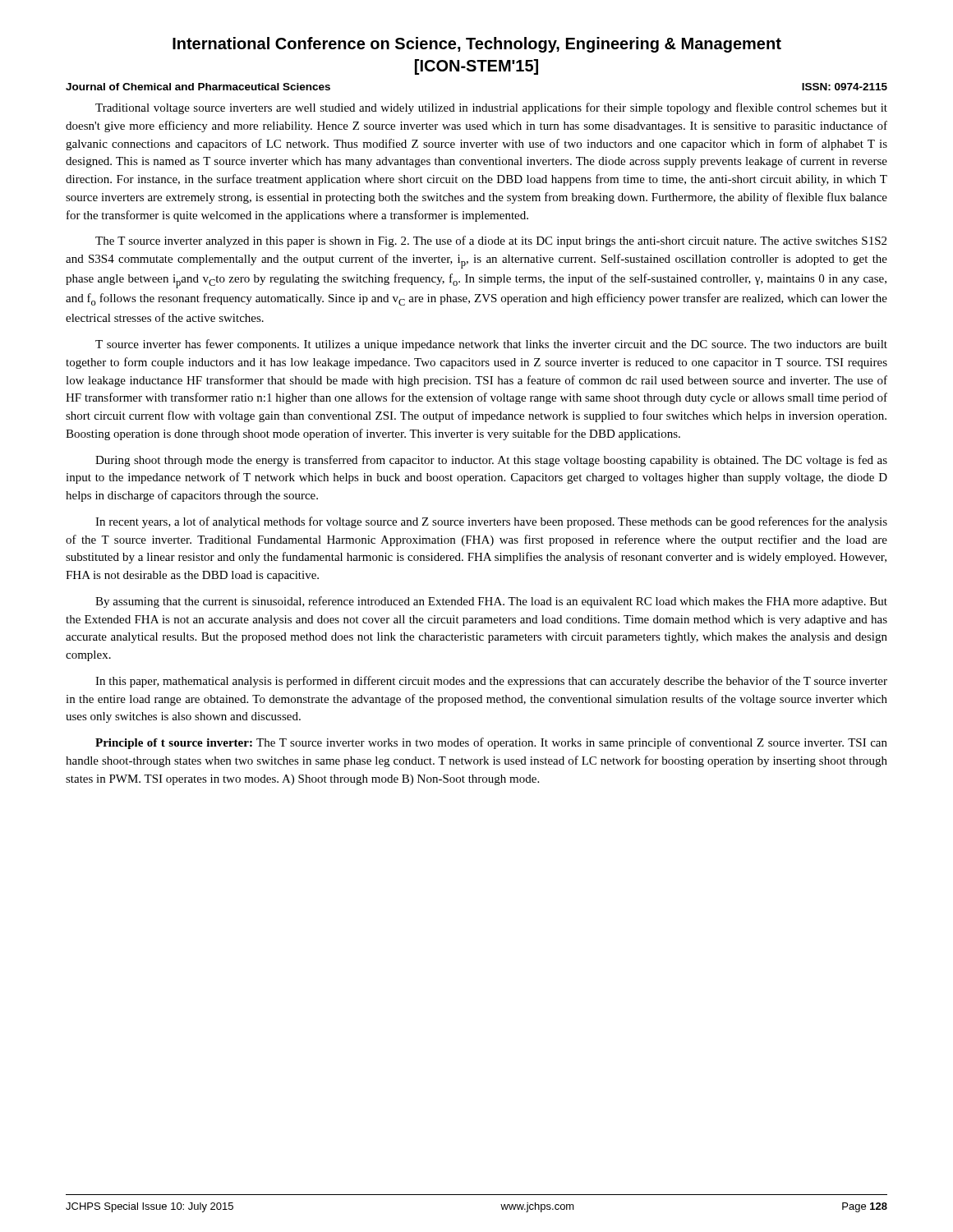Click on the element starting "In recent years, a lot of analytical methods"
Image resolution: width=953 pixels, height=1232 pixels.
[x=476, y=548]
